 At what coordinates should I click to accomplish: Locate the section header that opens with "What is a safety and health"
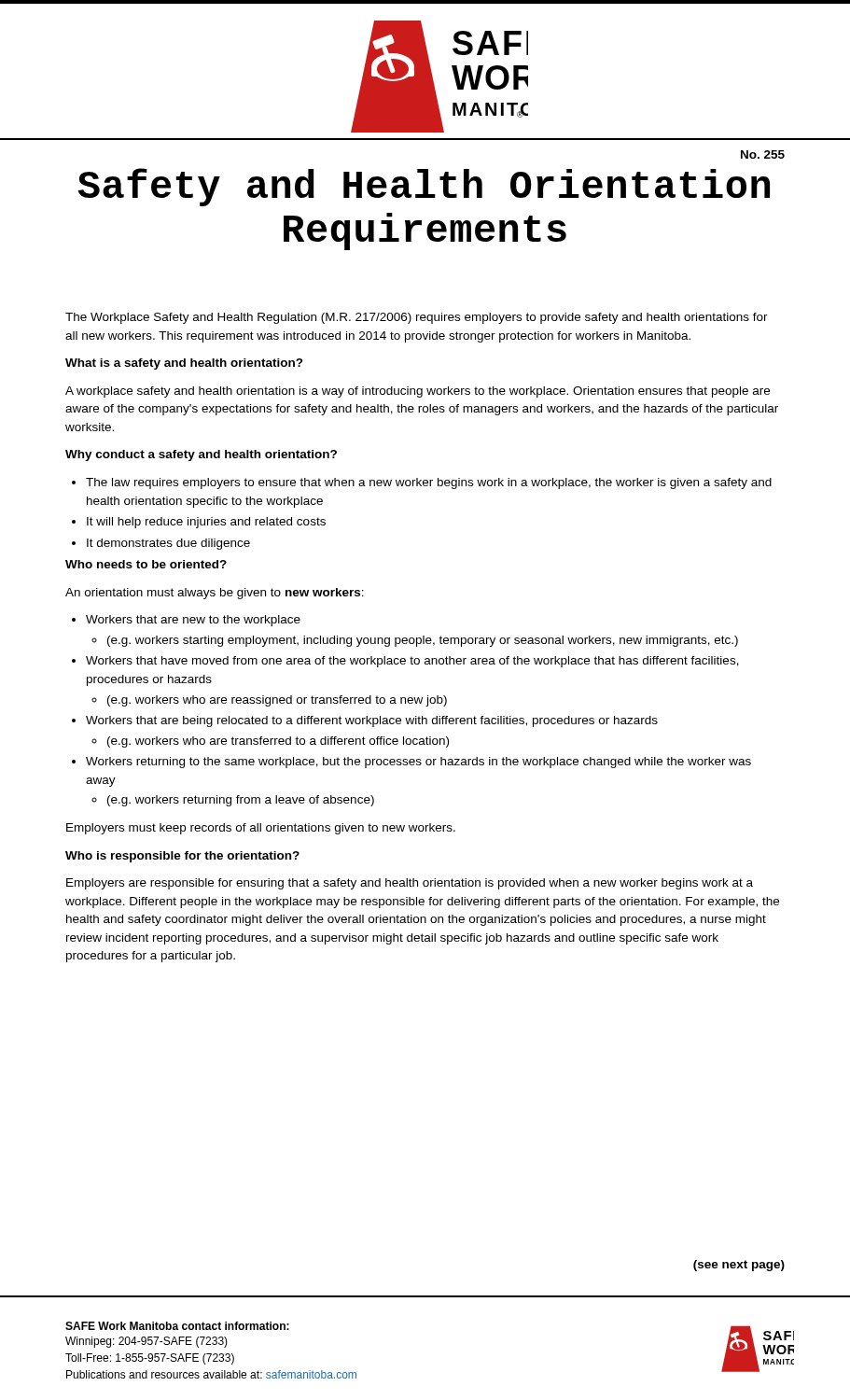pyautogui.click(x=184, y=364)
